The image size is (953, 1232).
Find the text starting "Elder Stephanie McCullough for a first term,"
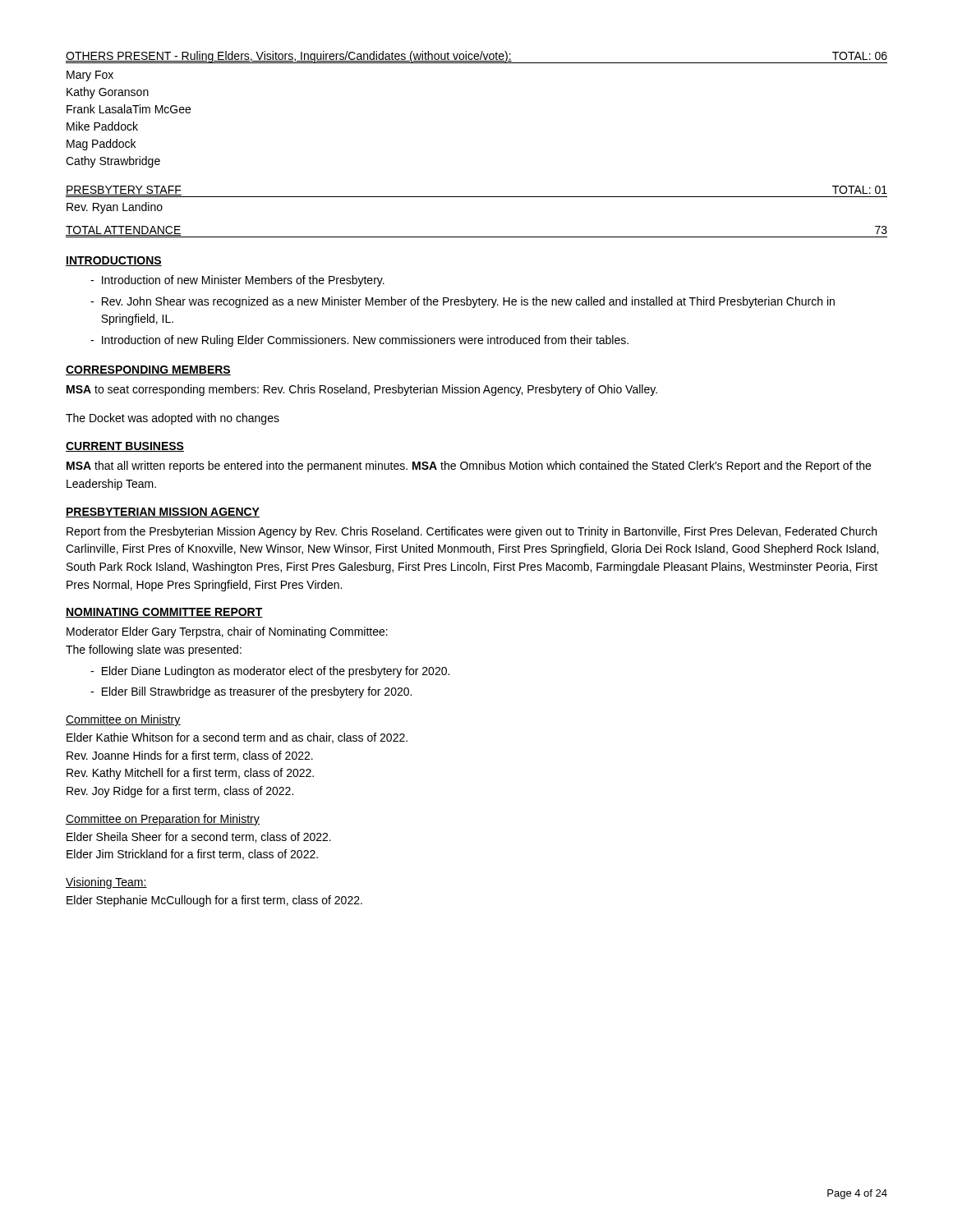[214, 900]
